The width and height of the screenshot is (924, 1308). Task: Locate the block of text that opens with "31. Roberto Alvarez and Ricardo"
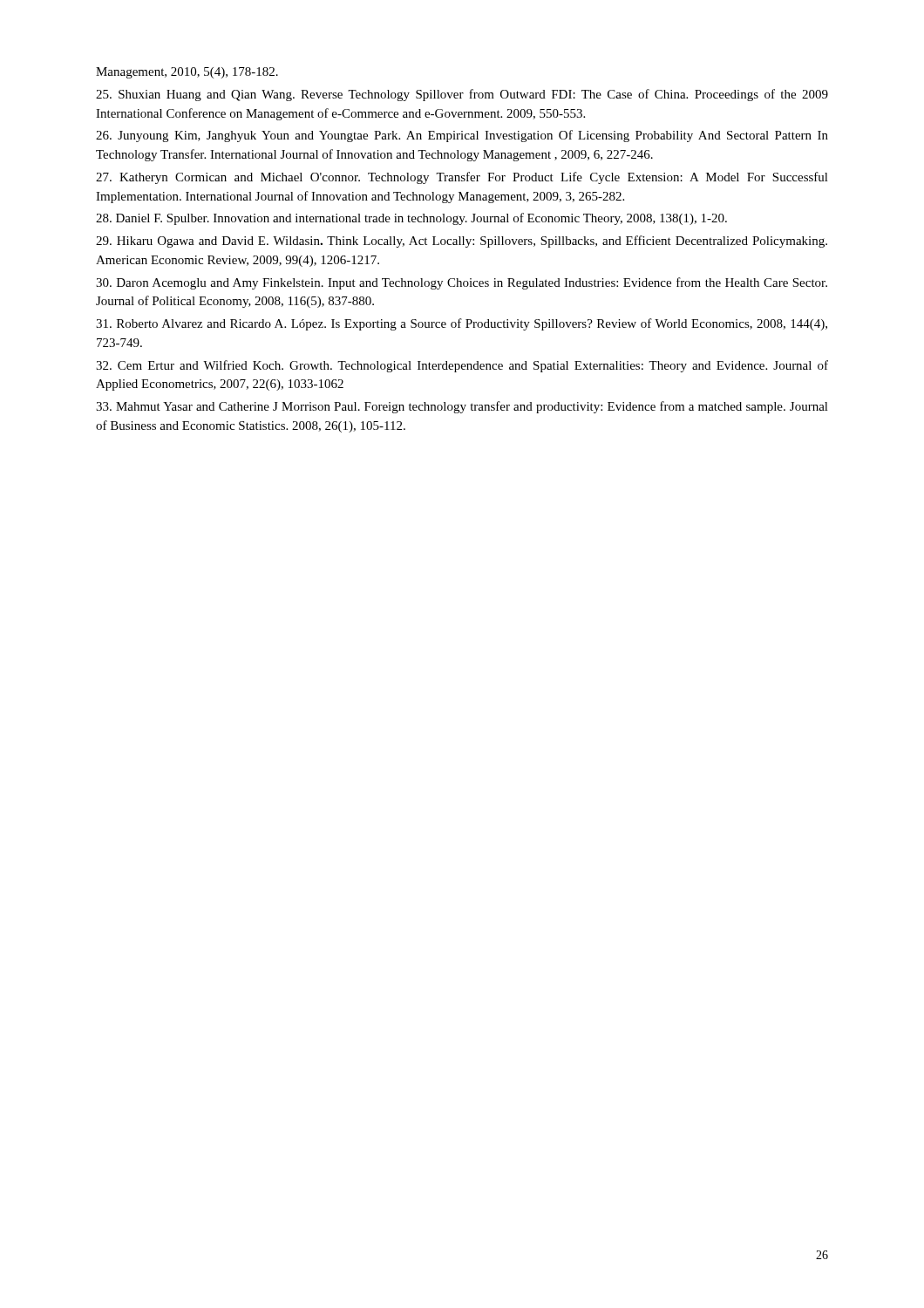[462, 333]
